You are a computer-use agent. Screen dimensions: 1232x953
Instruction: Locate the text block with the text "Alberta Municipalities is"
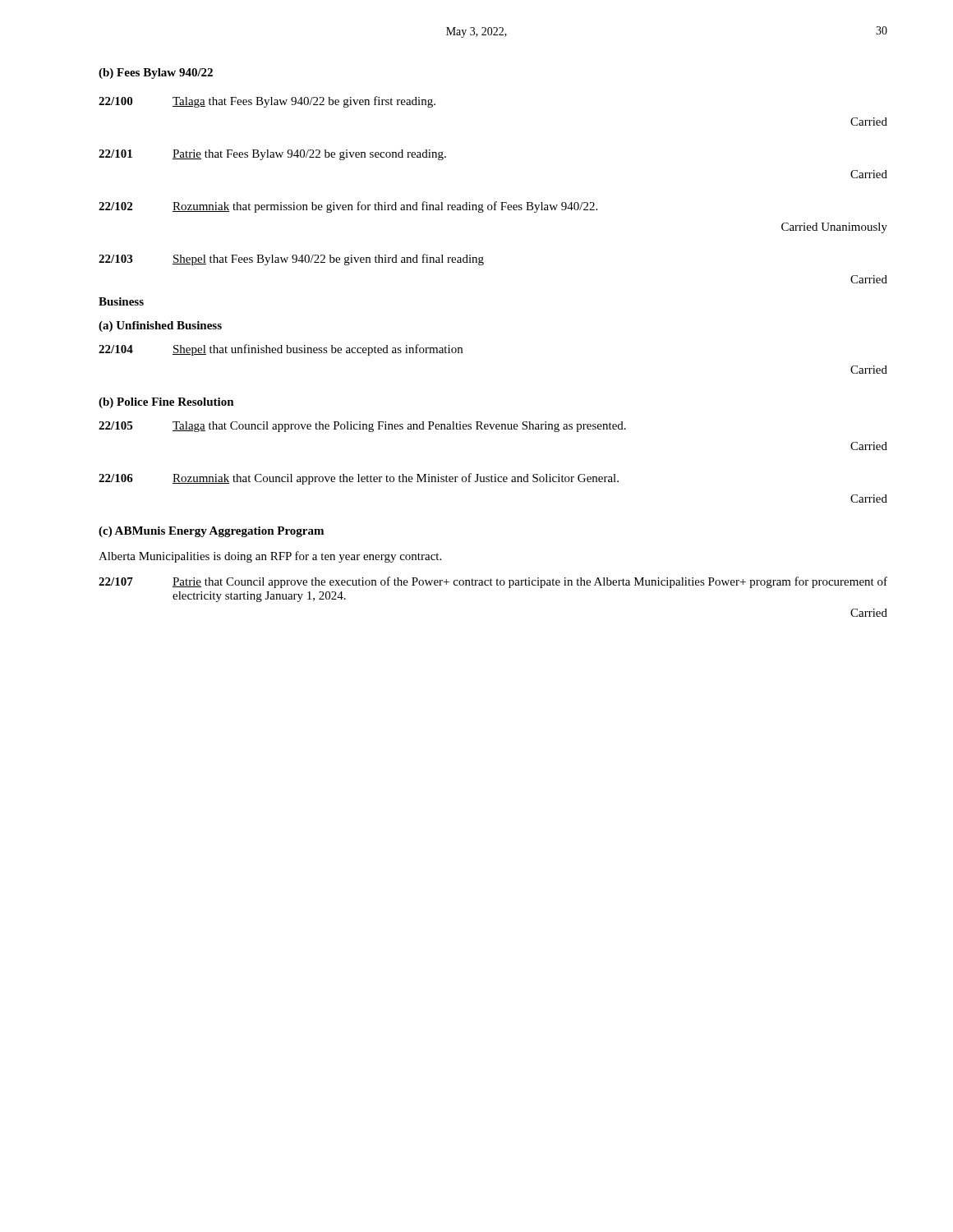tap(270, 556)
